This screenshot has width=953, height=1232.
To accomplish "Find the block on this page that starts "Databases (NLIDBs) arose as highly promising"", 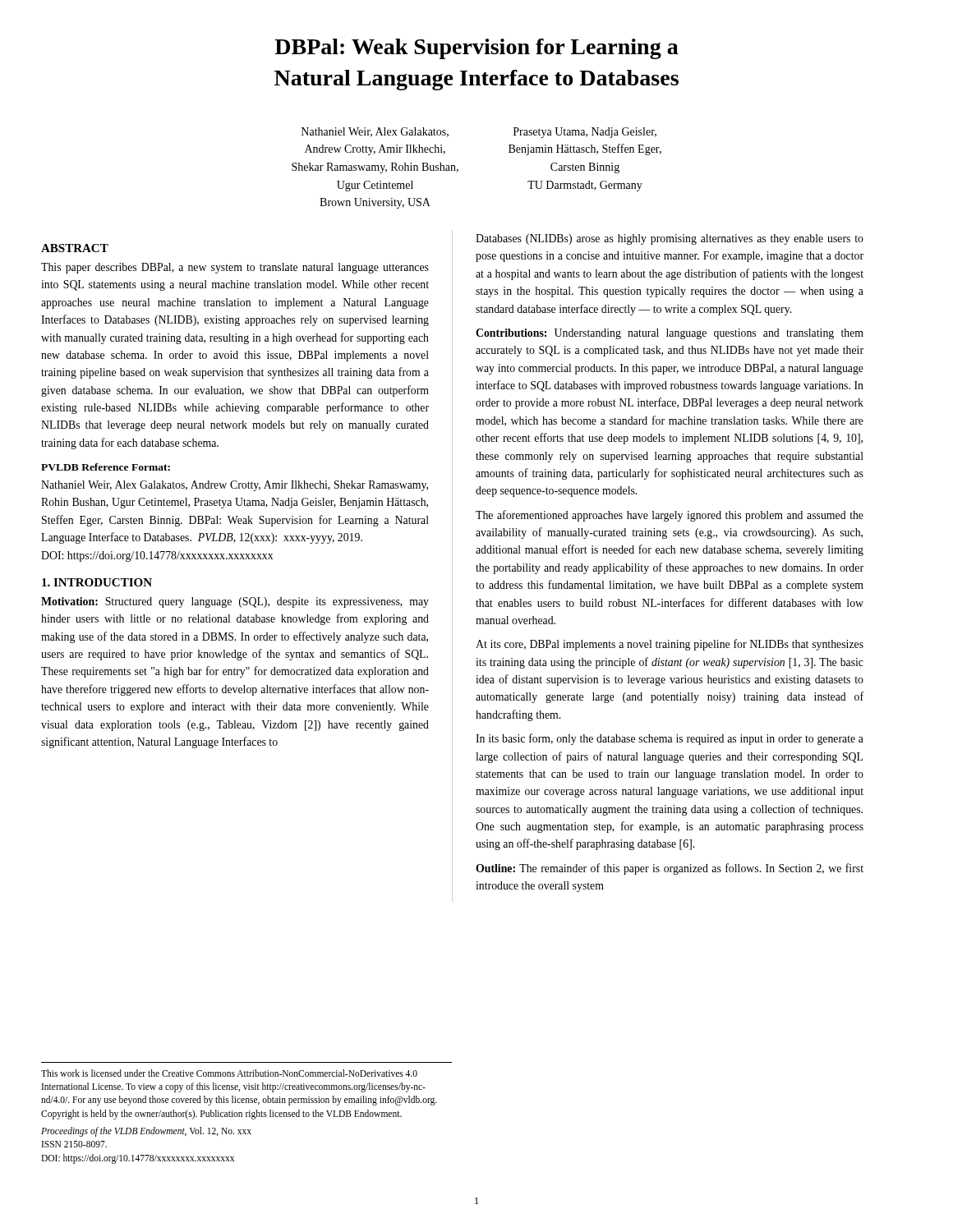I will point(670,274).
